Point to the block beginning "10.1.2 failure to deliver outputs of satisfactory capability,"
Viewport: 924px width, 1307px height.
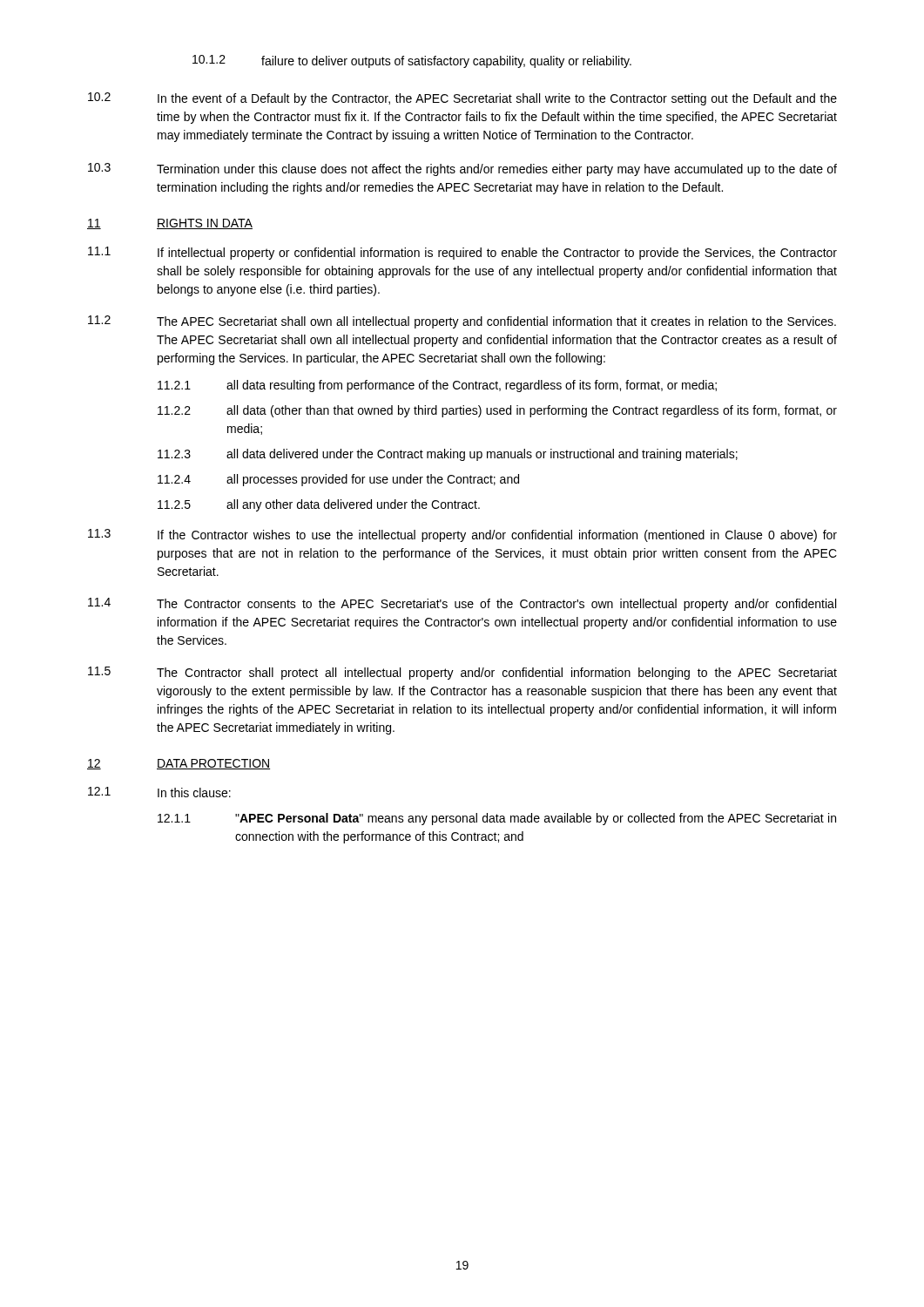click(x=514, y=61)
